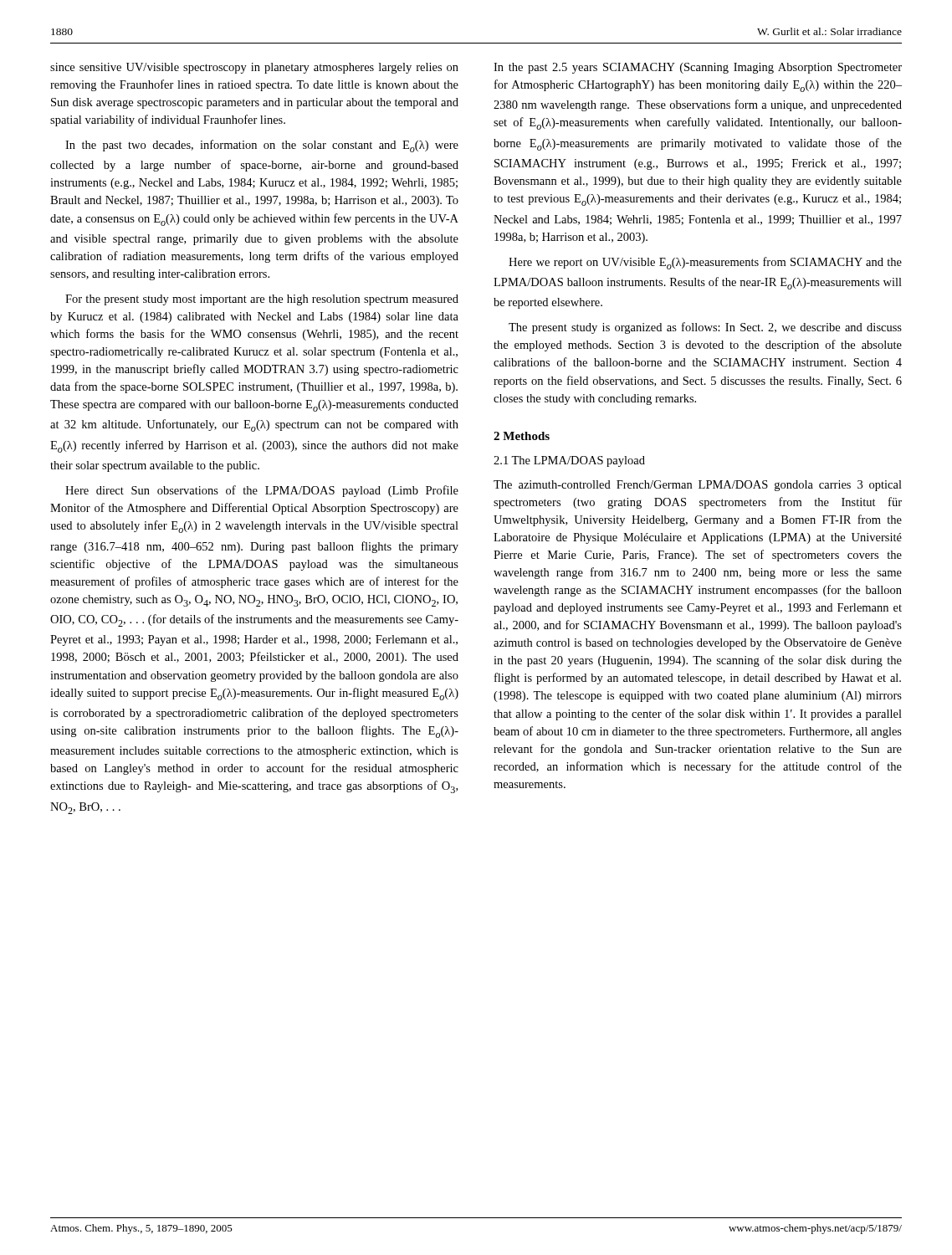
Task: Find the section header that says "2 Methods"
Action: 522,436
